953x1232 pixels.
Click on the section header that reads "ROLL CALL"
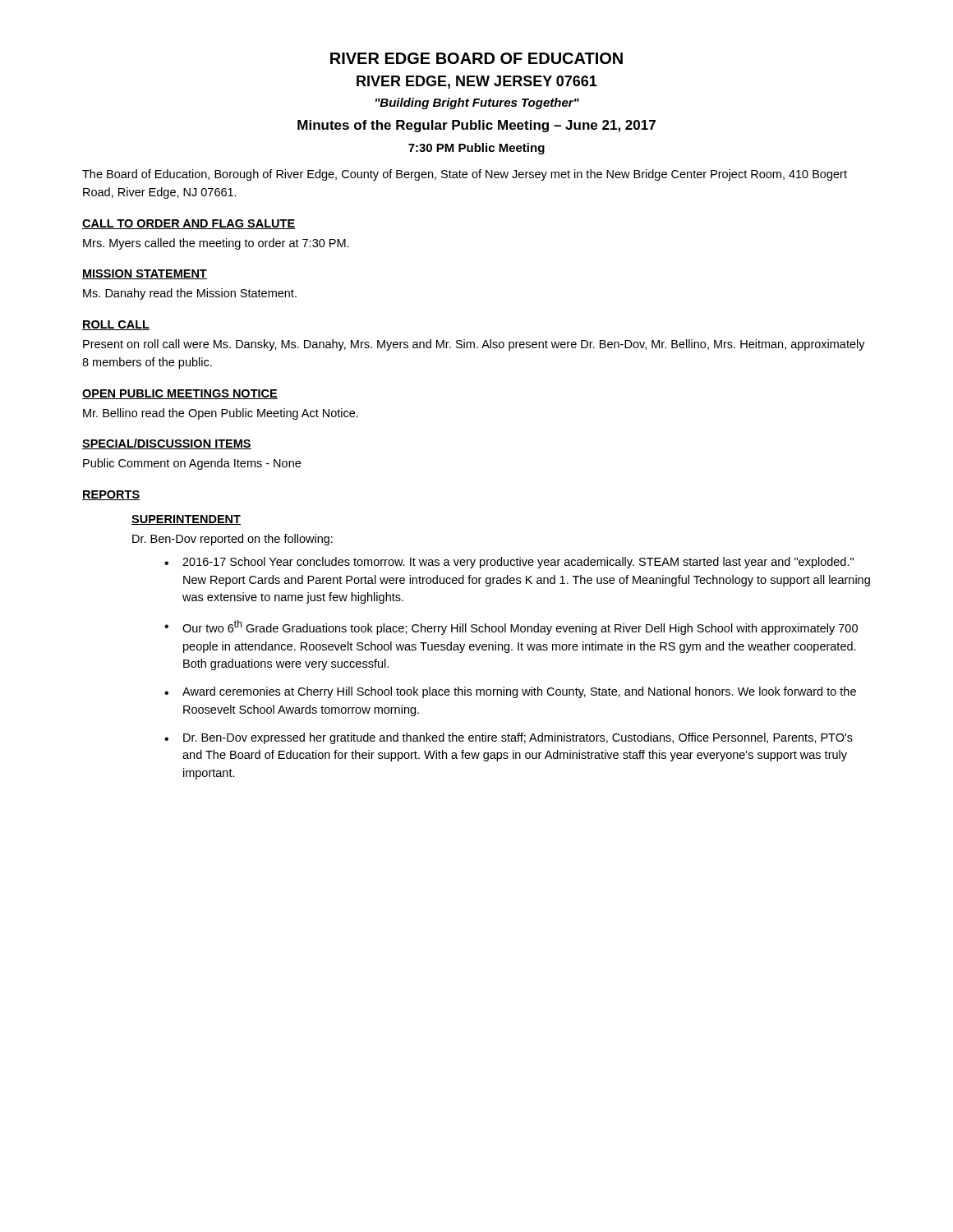(116, 324)
